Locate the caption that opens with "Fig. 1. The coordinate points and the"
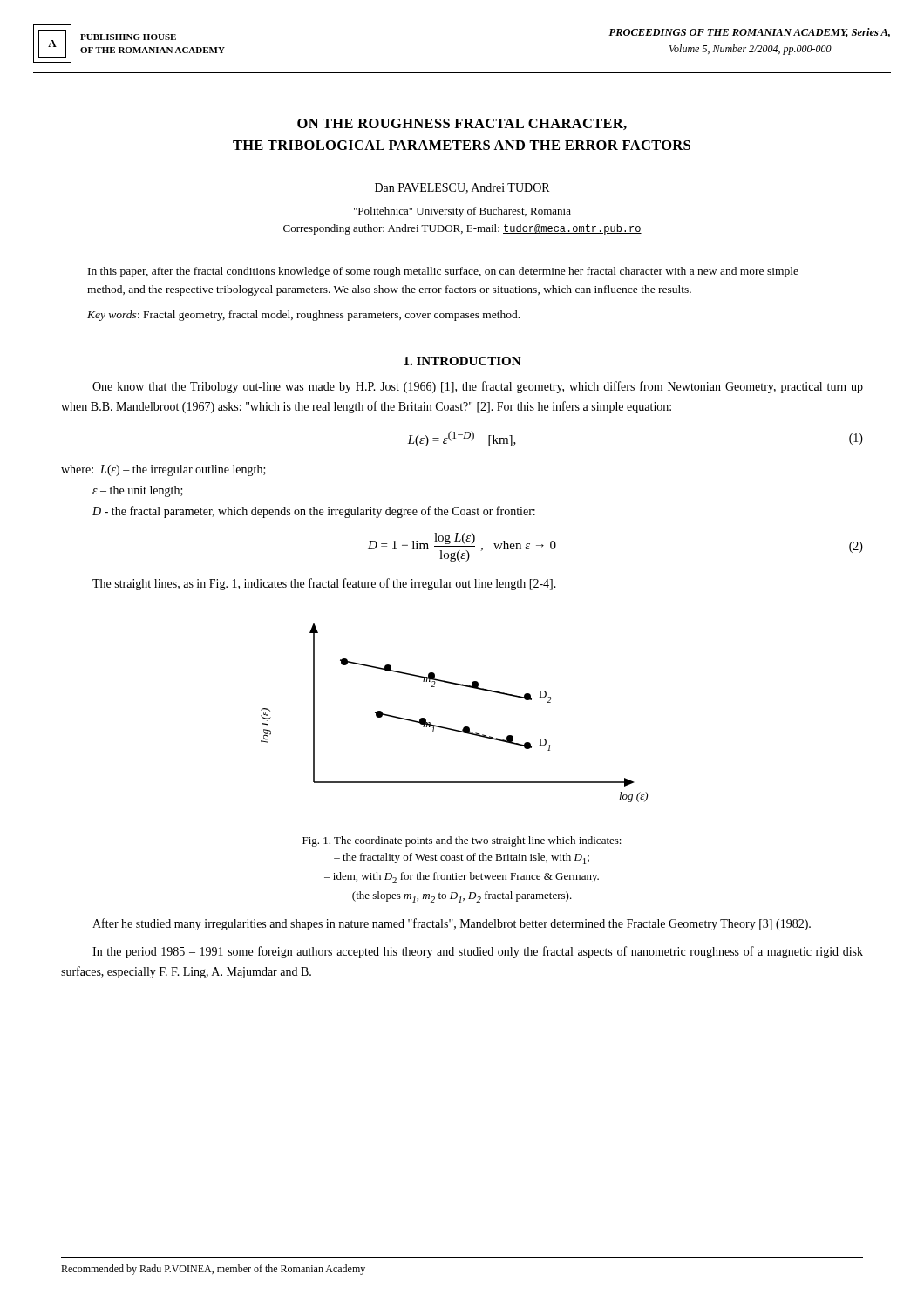Screen dimensions: 1308x924 462,869
